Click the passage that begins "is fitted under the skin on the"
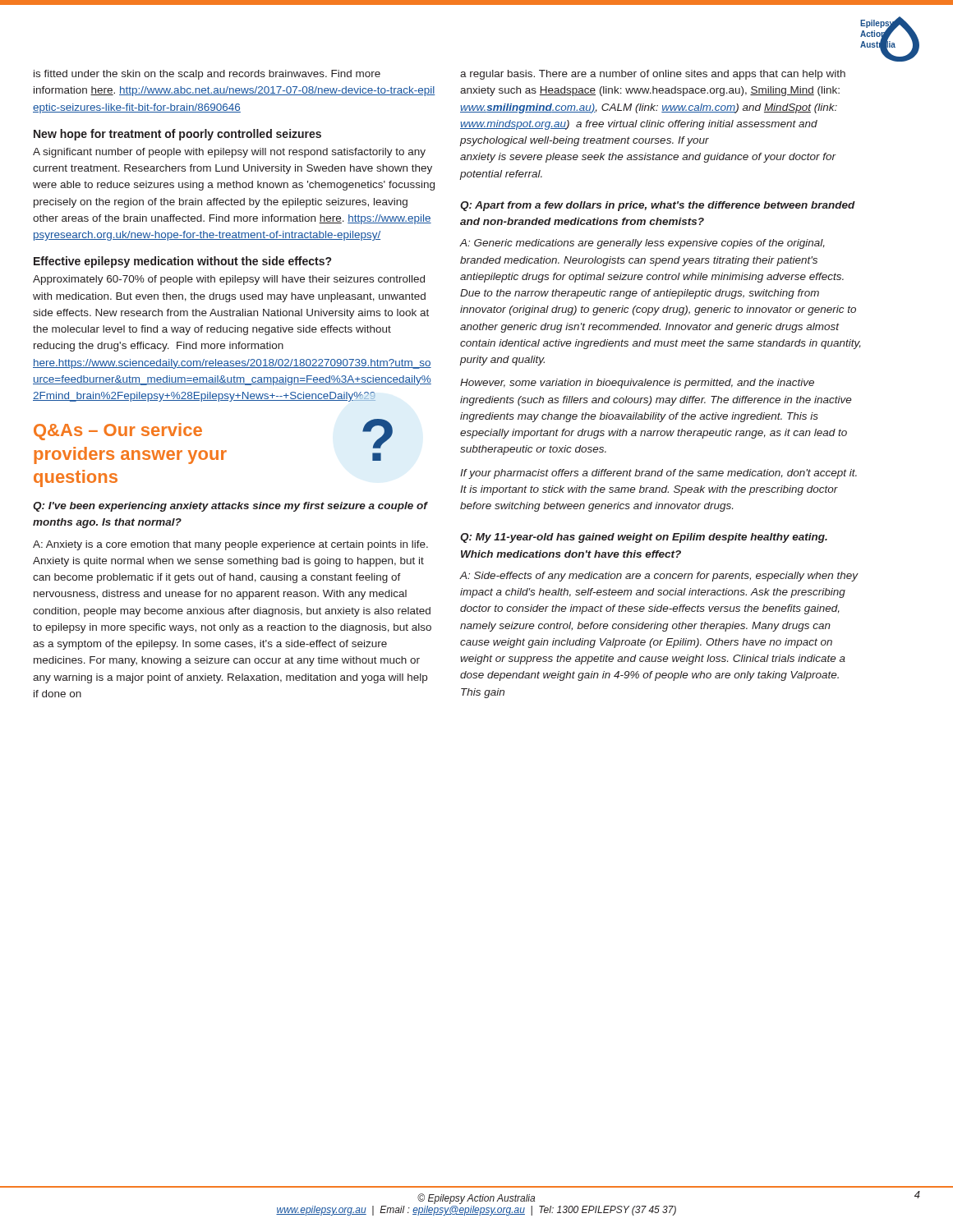The height and width of the screenshot is (1232, 953). (x=234, y=90)
